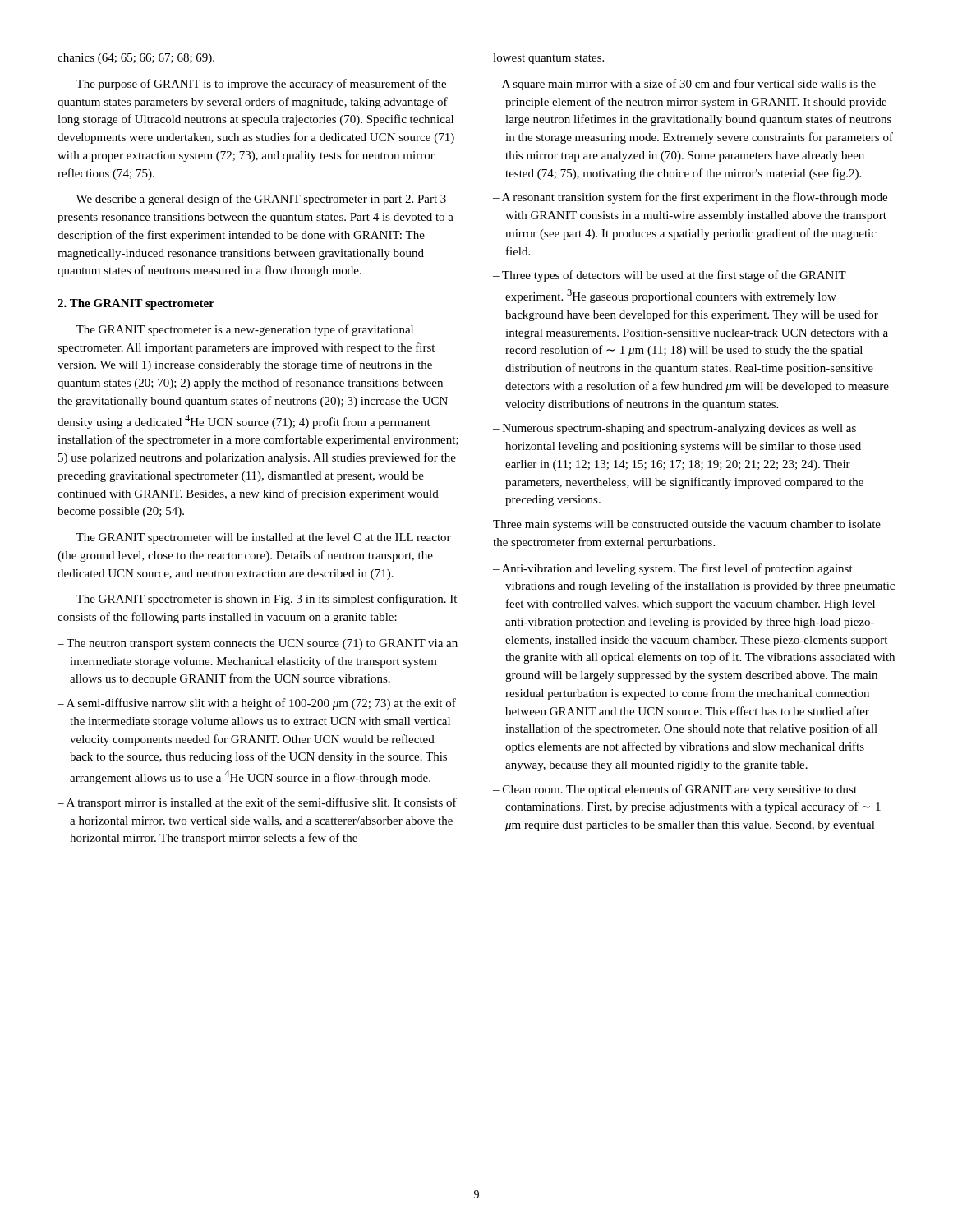This screenshot has width=953, height=1232.
Task: Point to the text block starting "lowest quantum states."
Action: (548, 59)
